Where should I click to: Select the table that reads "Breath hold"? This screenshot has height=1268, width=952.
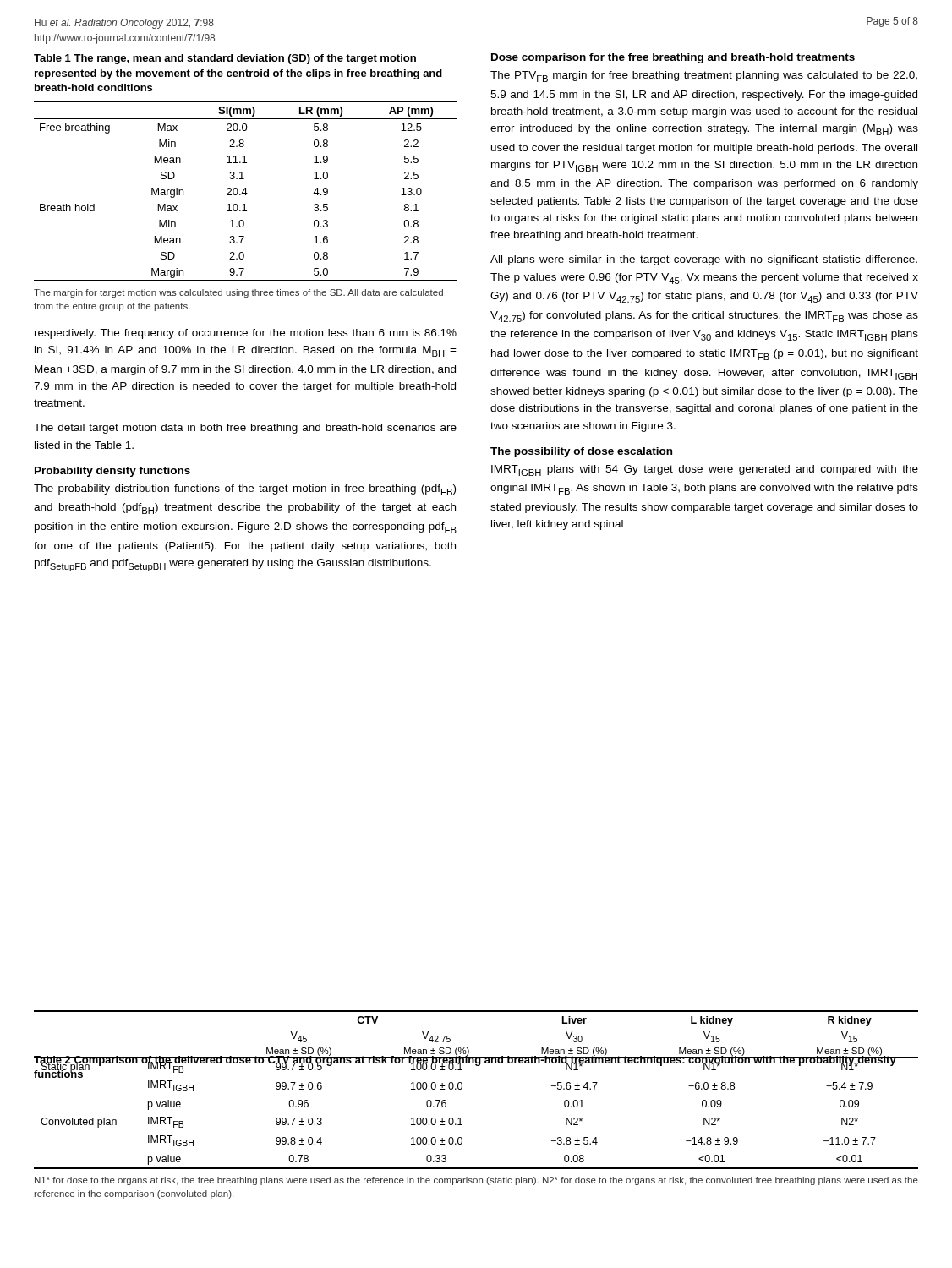click(x=245, y=191)
